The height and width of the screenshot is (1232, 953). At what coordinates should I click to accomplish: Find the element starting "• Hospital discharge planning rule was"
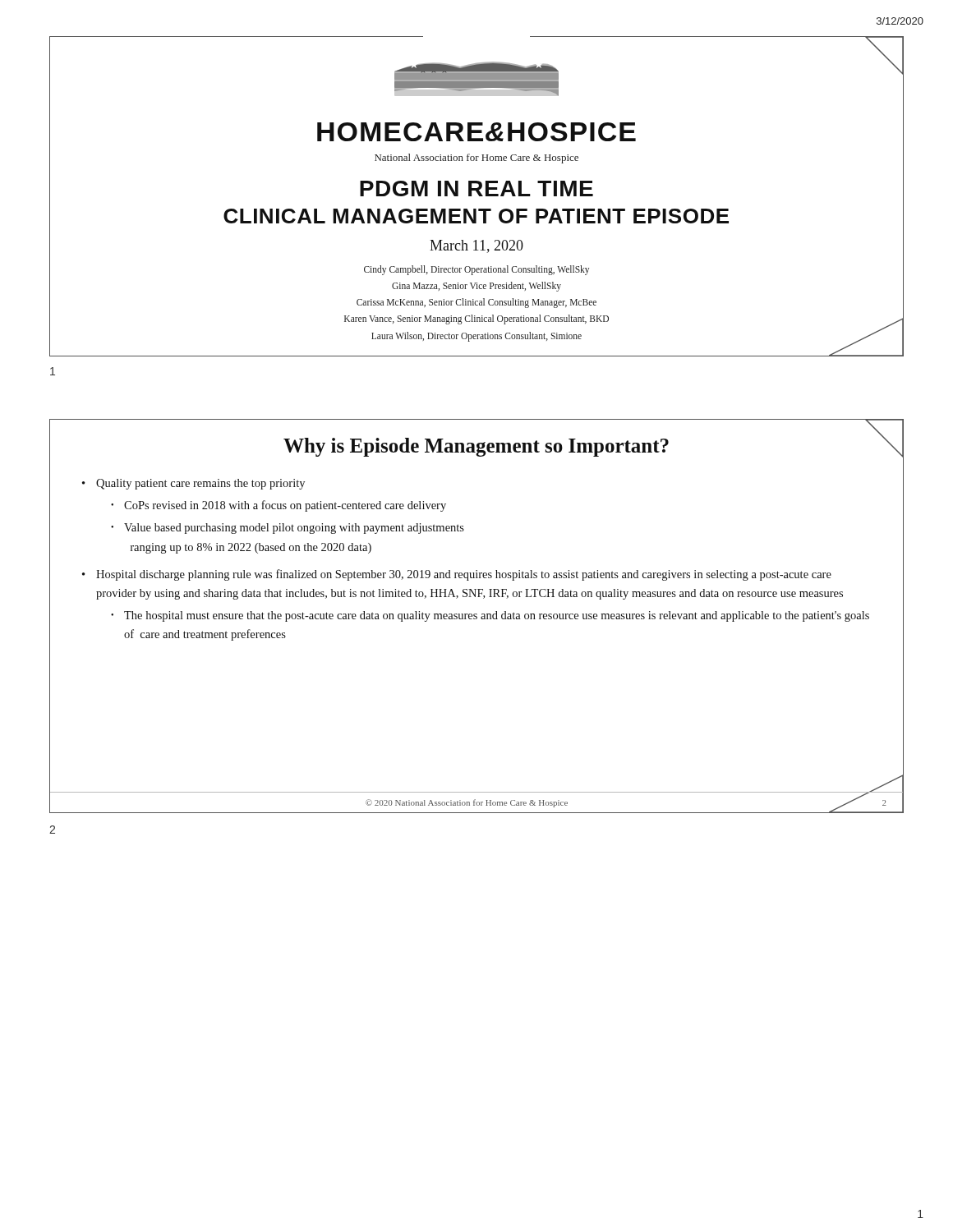(x=477, y=605)
